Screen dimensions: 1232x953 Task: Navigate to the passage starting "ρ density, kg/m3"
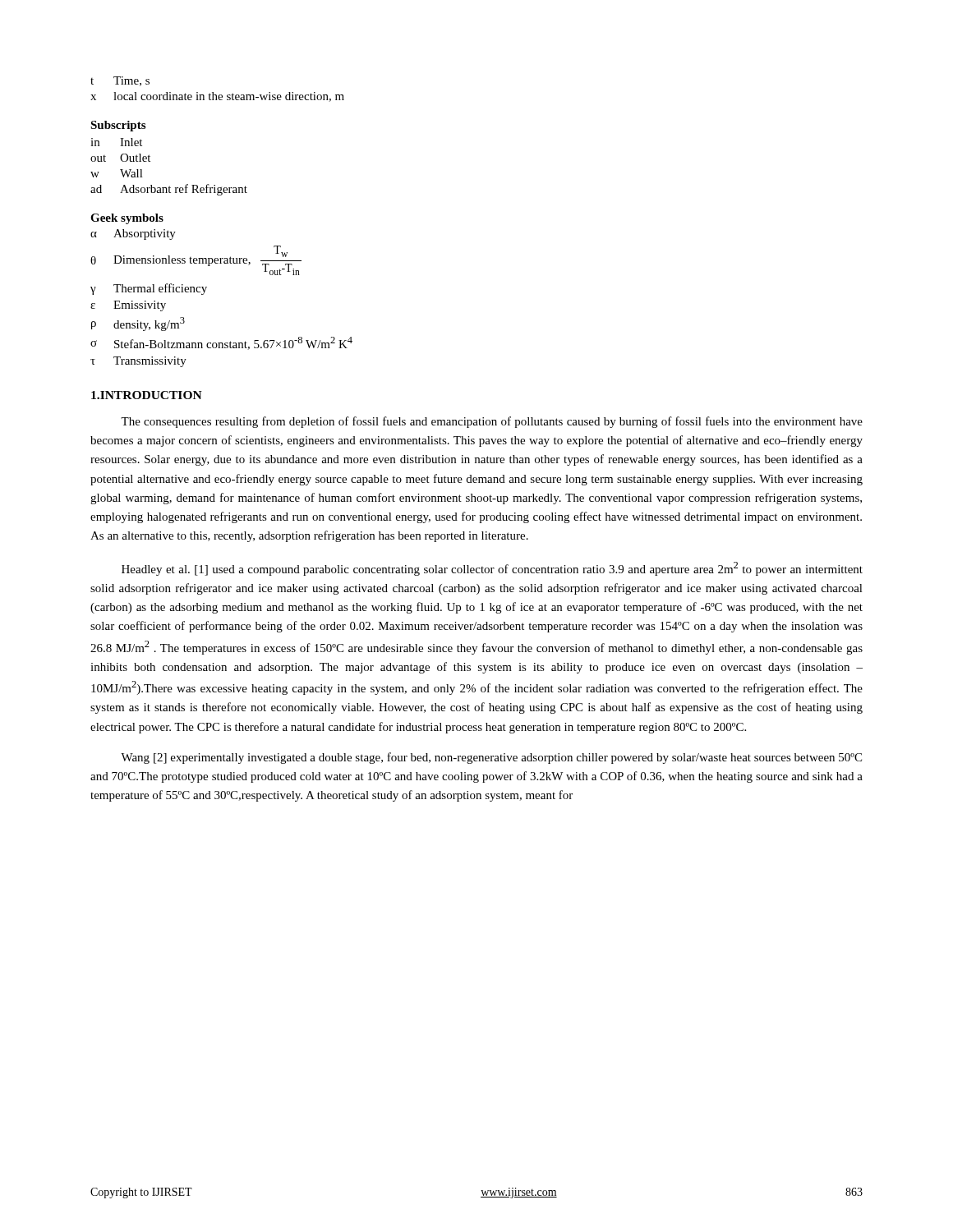[138, 324]
